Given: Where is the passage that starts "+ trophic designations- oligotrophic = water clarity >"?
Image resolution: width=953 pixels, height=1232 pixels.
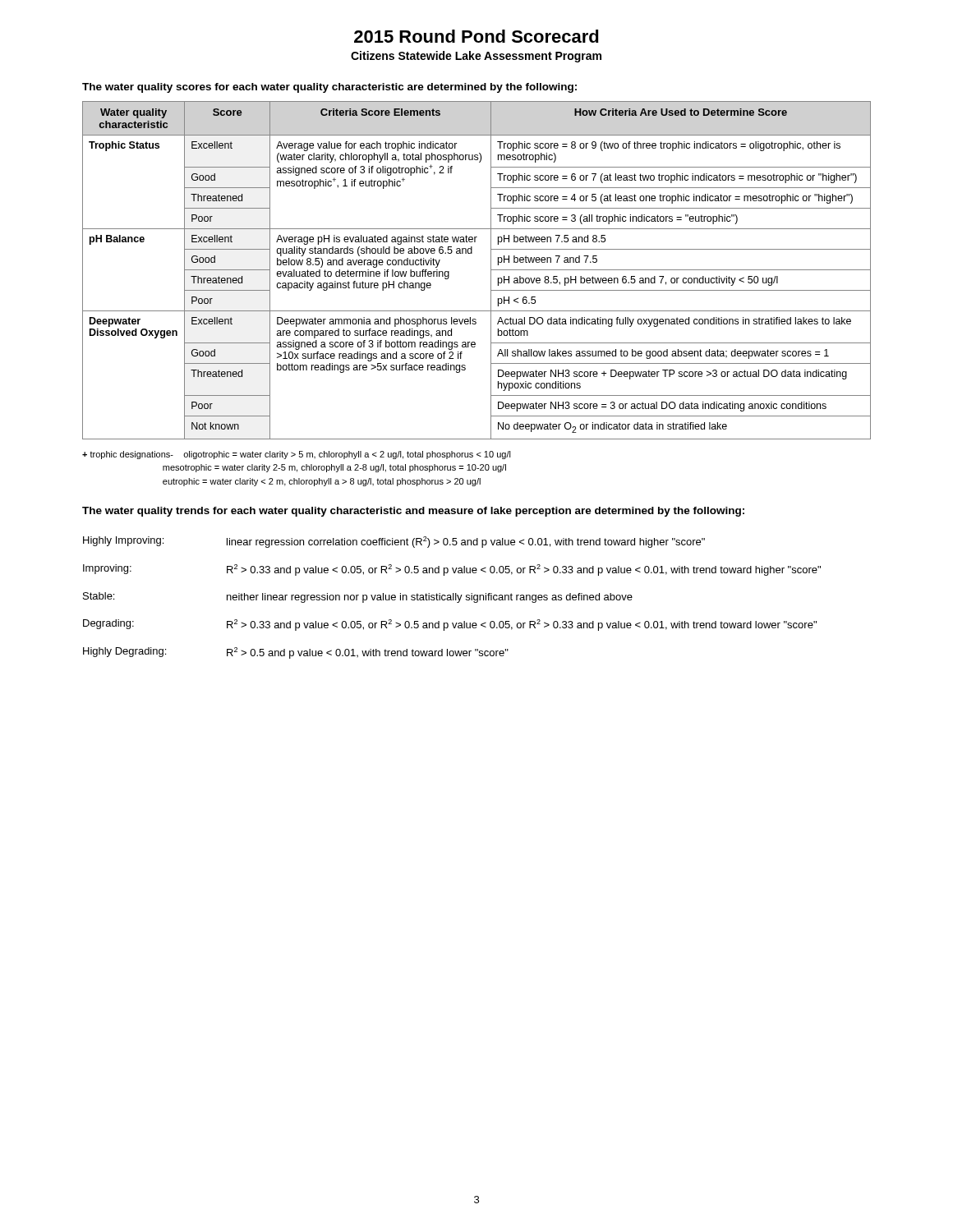Looking at the screenshot, I should pos(297,467).
